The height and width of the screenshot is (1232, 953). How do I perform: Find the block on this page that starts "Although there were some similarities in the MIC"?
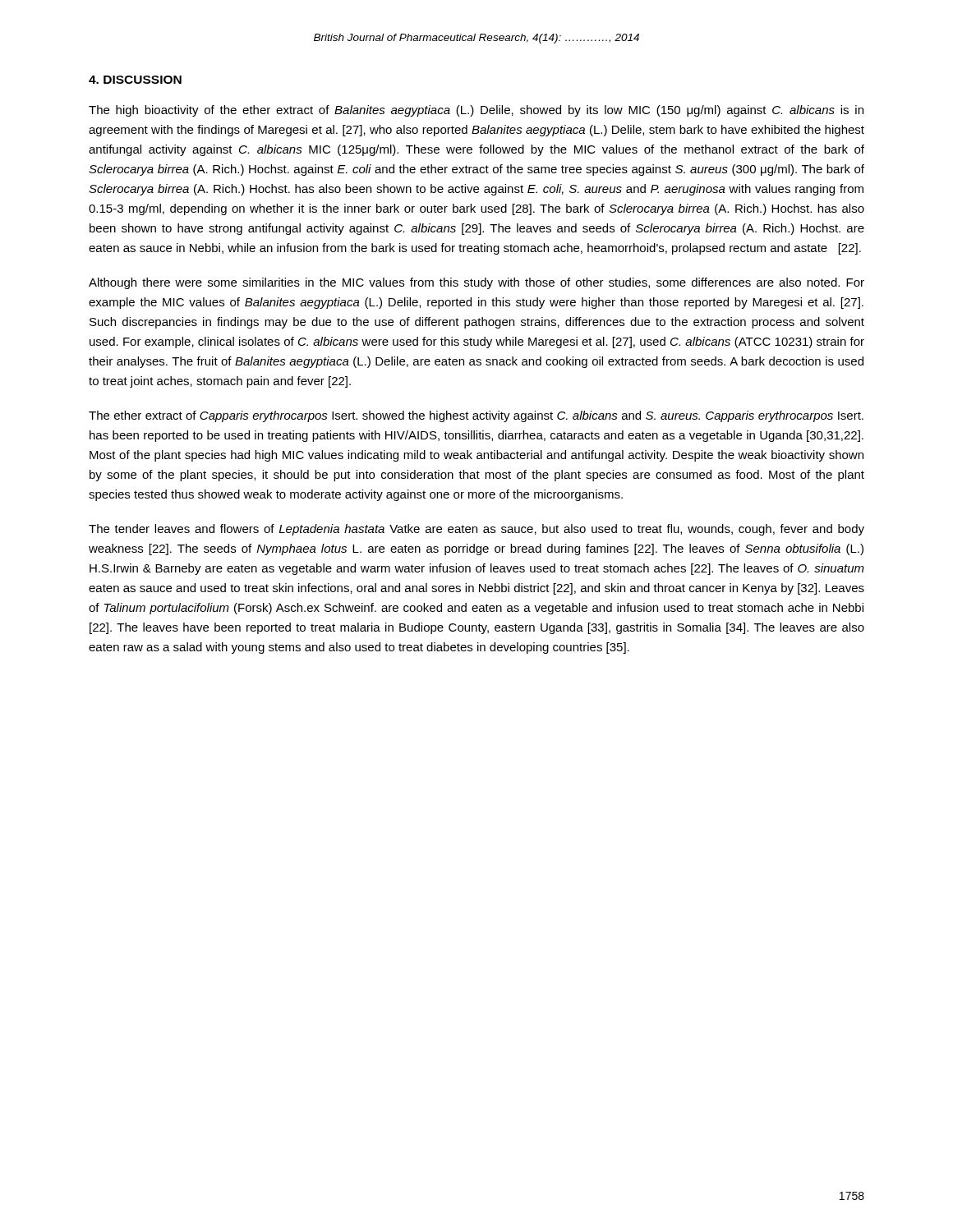476,331
